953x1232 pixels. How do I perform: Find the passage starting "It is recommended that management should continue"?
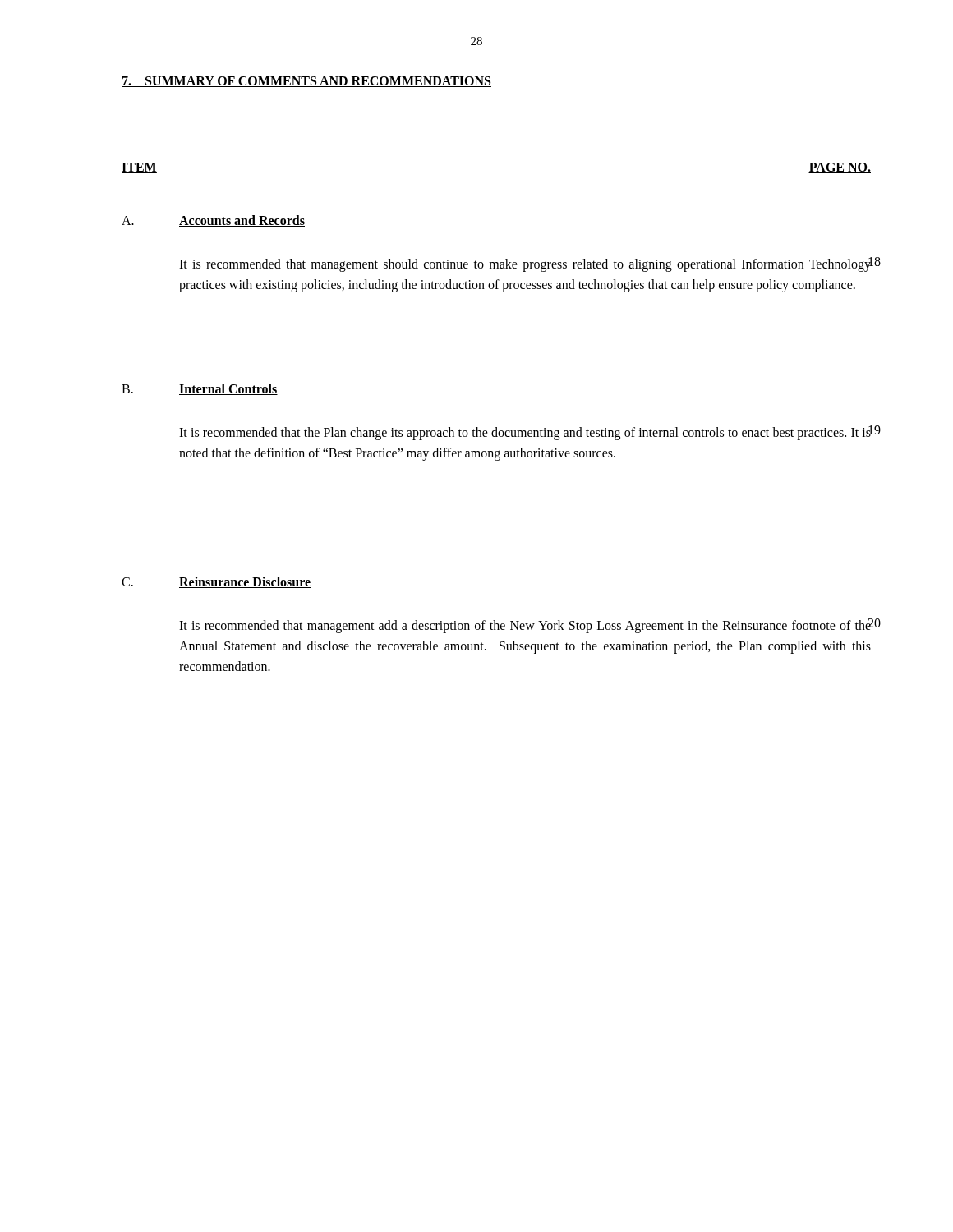(x=525, y=274)
